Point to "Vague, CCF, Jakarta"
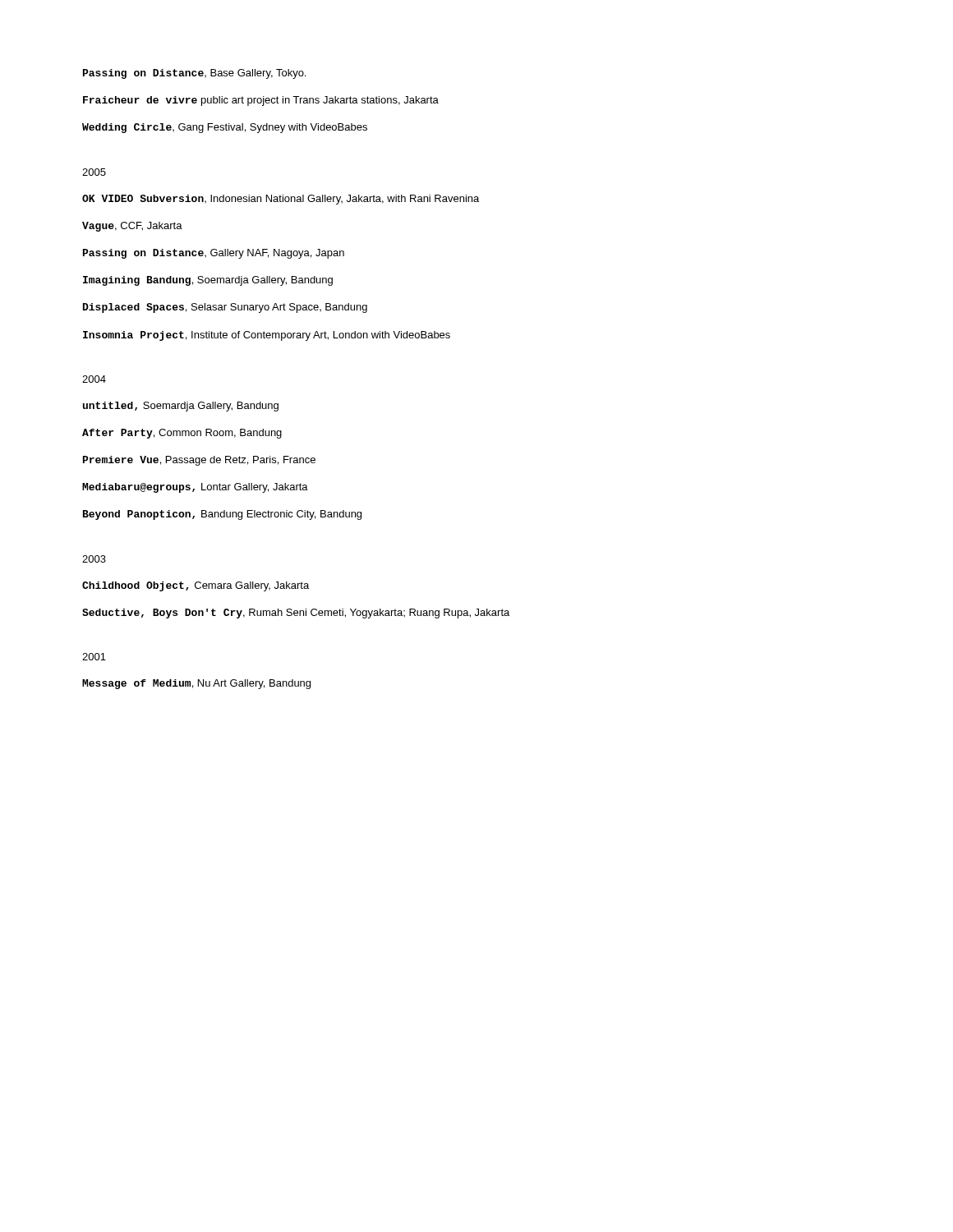The height and width of the screenshot is (1232, 953). click(x=132, y=226)
